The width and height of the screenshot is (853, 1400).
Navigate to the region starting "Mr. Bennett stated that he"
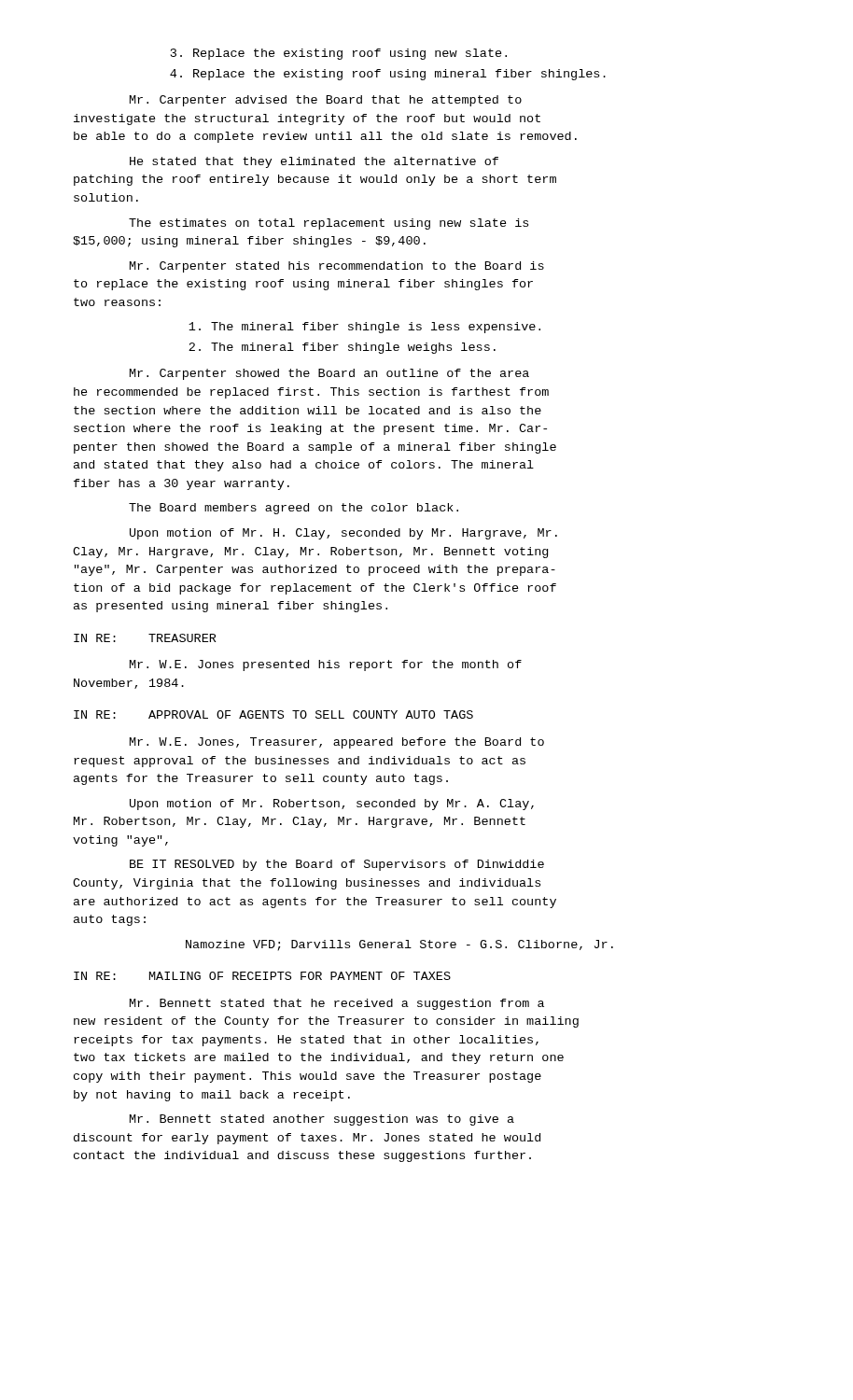[326, 1049]
